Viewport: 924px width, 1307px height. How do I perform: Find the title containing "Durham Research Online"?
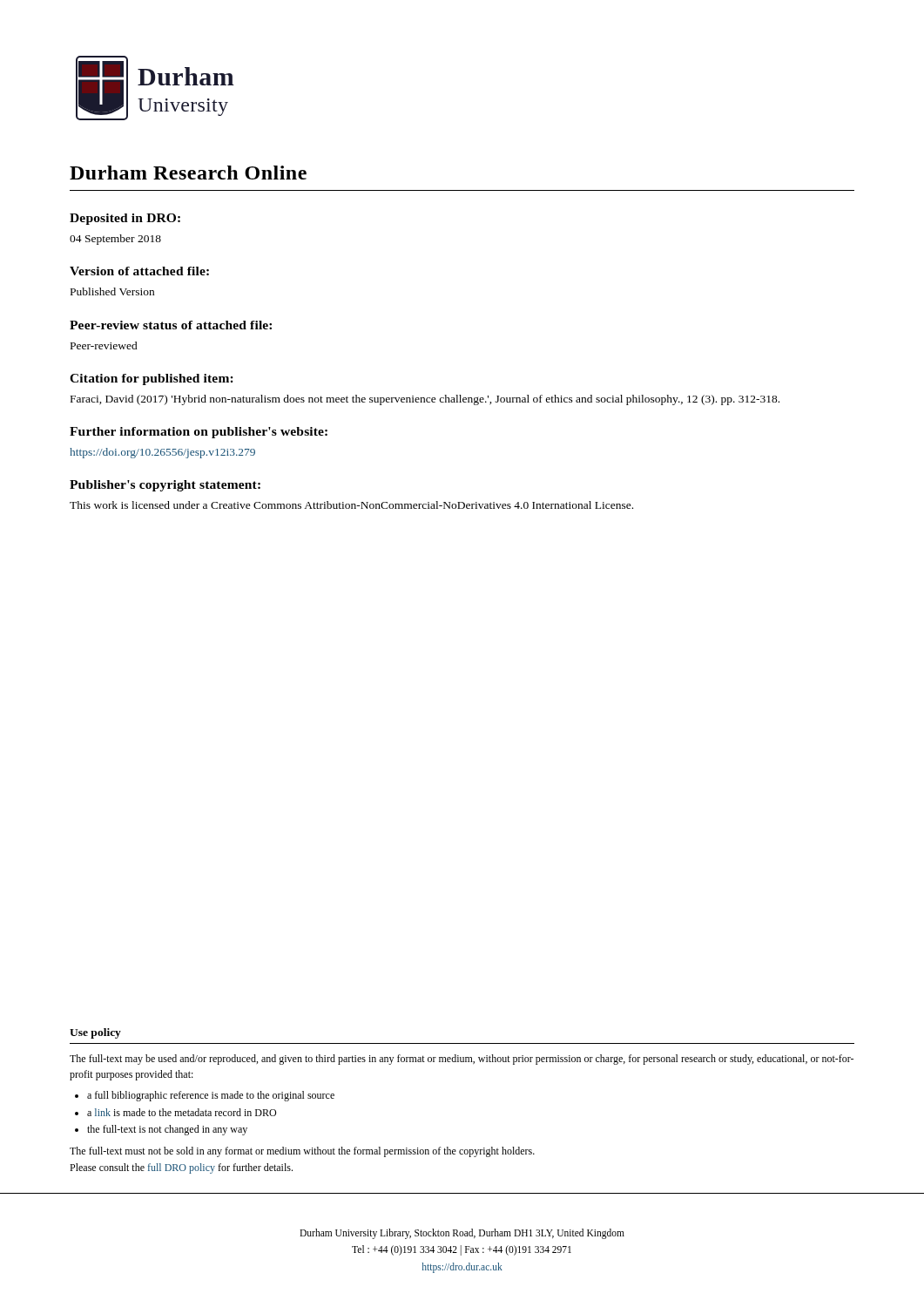pos(188,173)
